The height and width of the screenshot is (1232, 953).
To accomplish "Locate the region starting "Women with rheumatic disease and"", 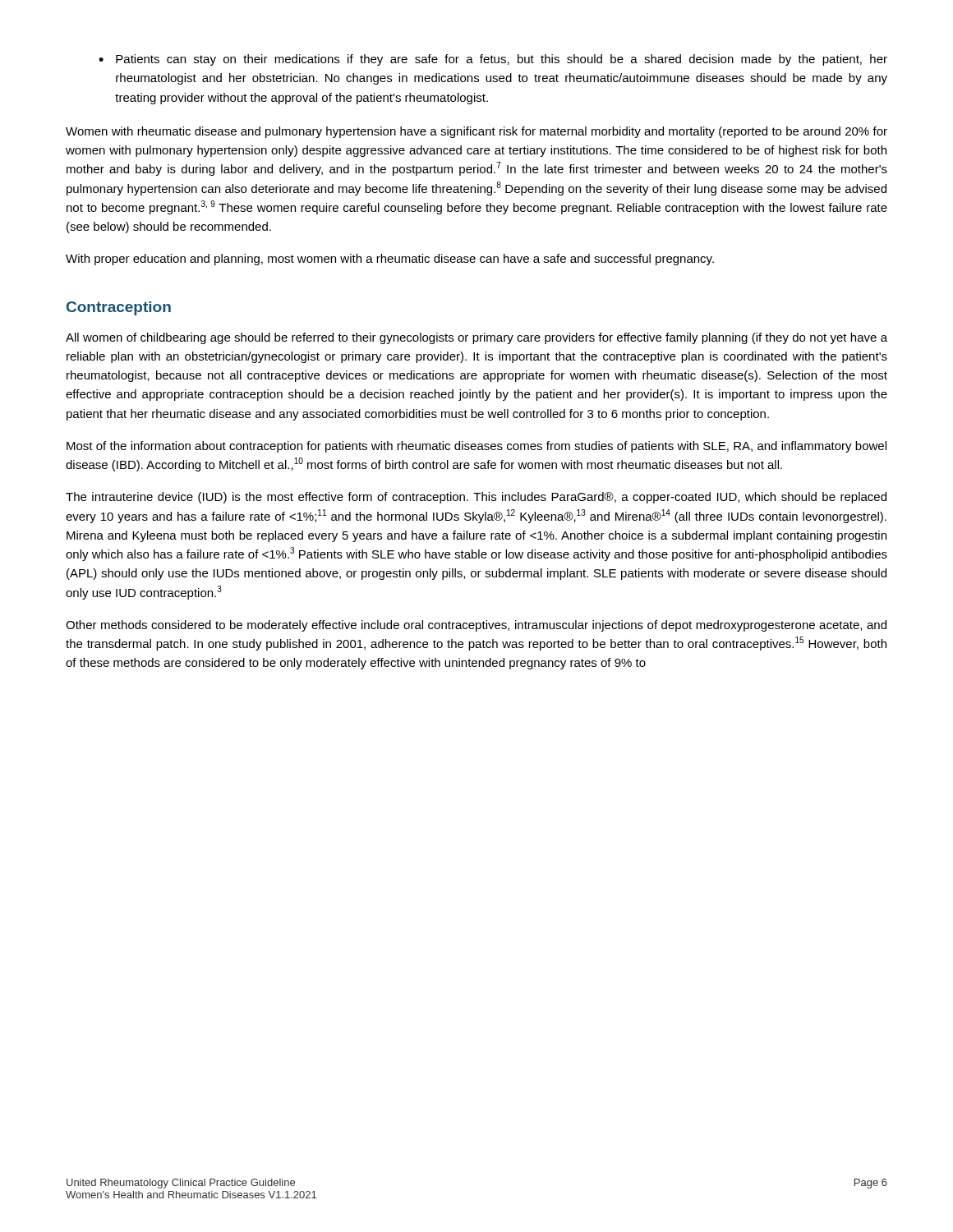I will (x=476, y=179).
